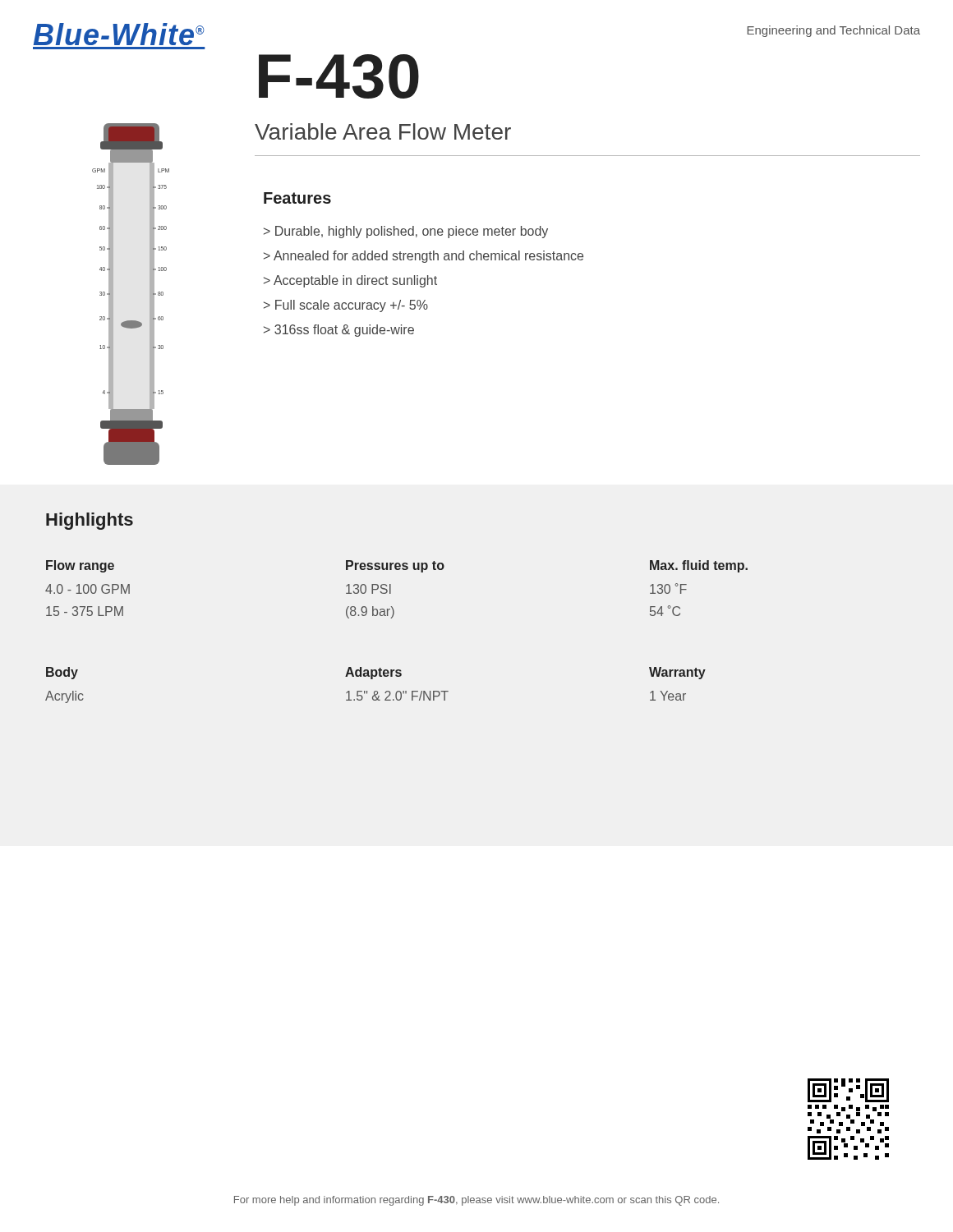Locate the passage starting "Pressures up to 130 PSI(8.9 bar)"

point(395,566)
